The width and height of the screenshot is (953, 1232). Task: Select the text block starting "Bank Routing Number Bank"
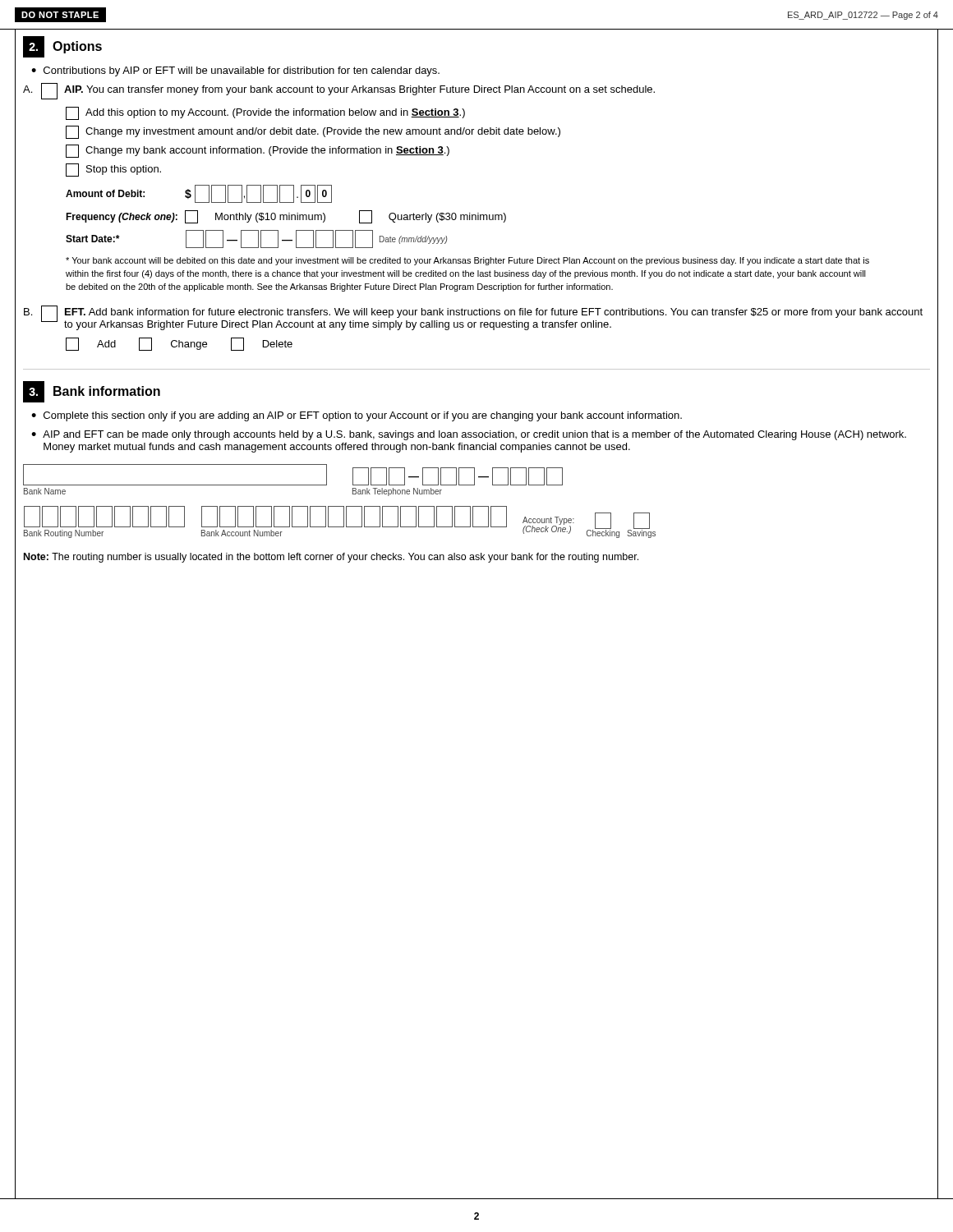(x=476, y=522)
